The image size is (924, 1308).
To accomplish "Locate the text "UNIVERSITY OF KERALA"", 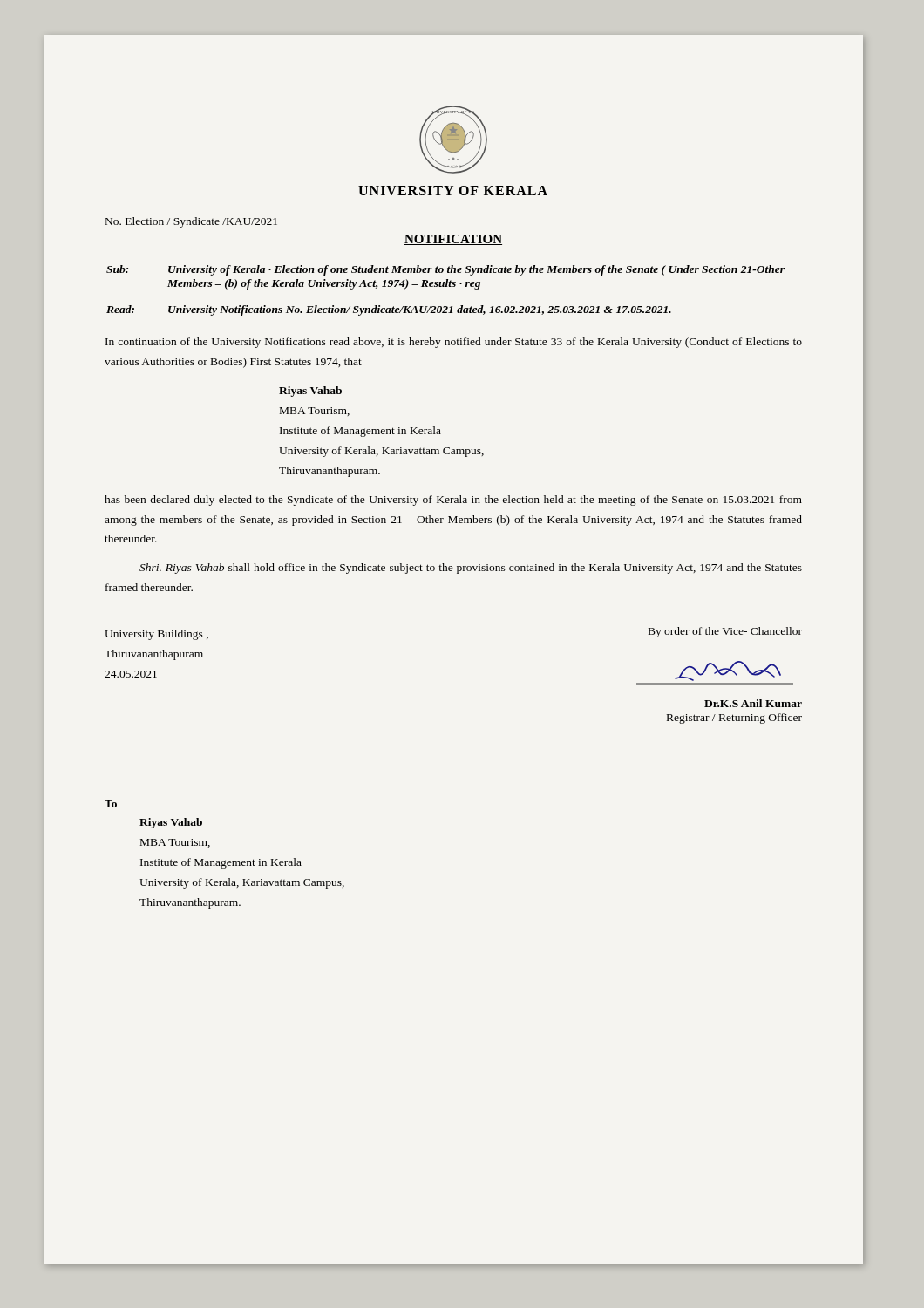I will [x=453, y=191].
